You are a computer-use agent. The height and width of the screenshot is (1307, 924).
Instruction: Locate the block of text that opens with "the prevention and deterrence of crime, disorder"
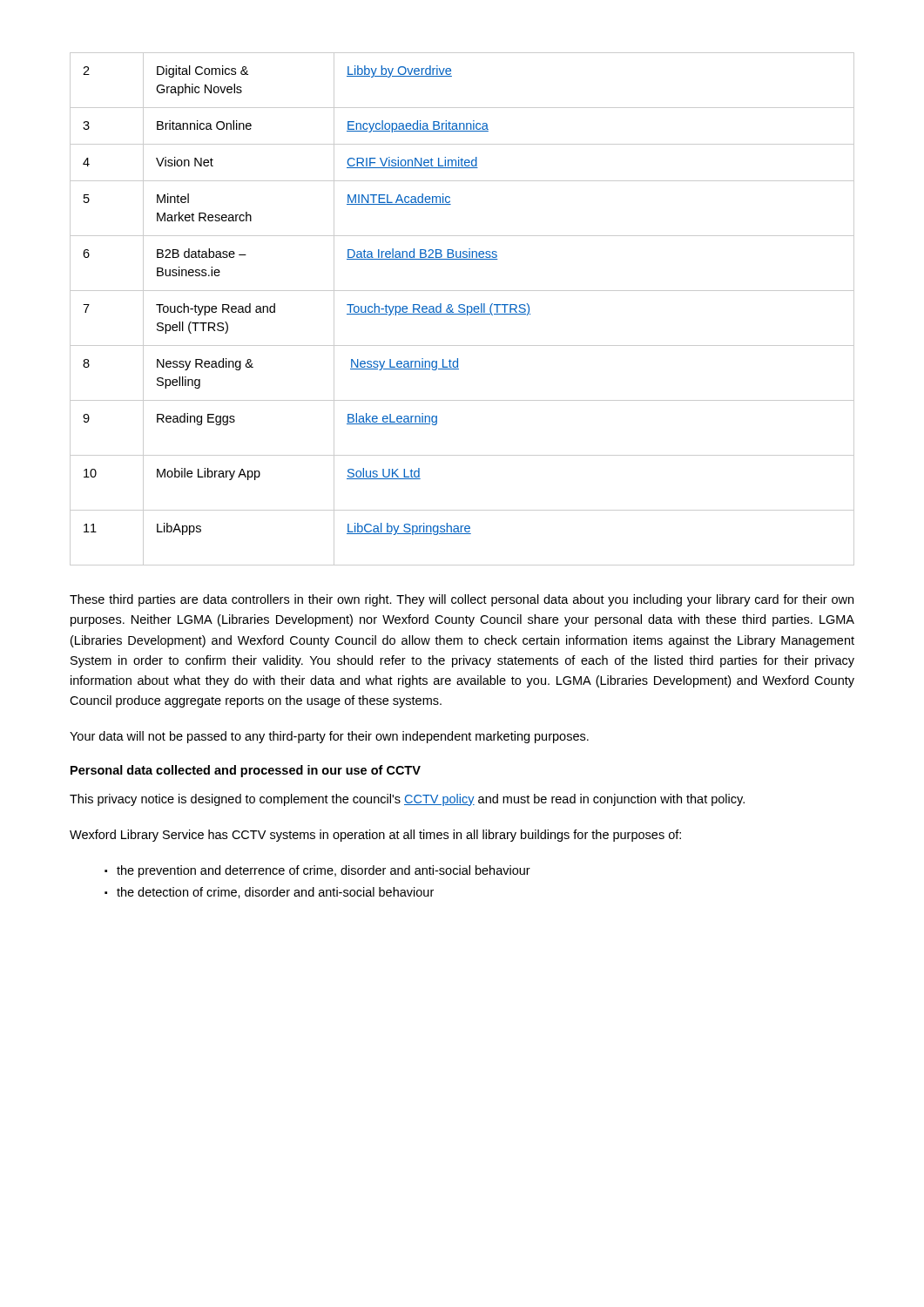point(323,870)
